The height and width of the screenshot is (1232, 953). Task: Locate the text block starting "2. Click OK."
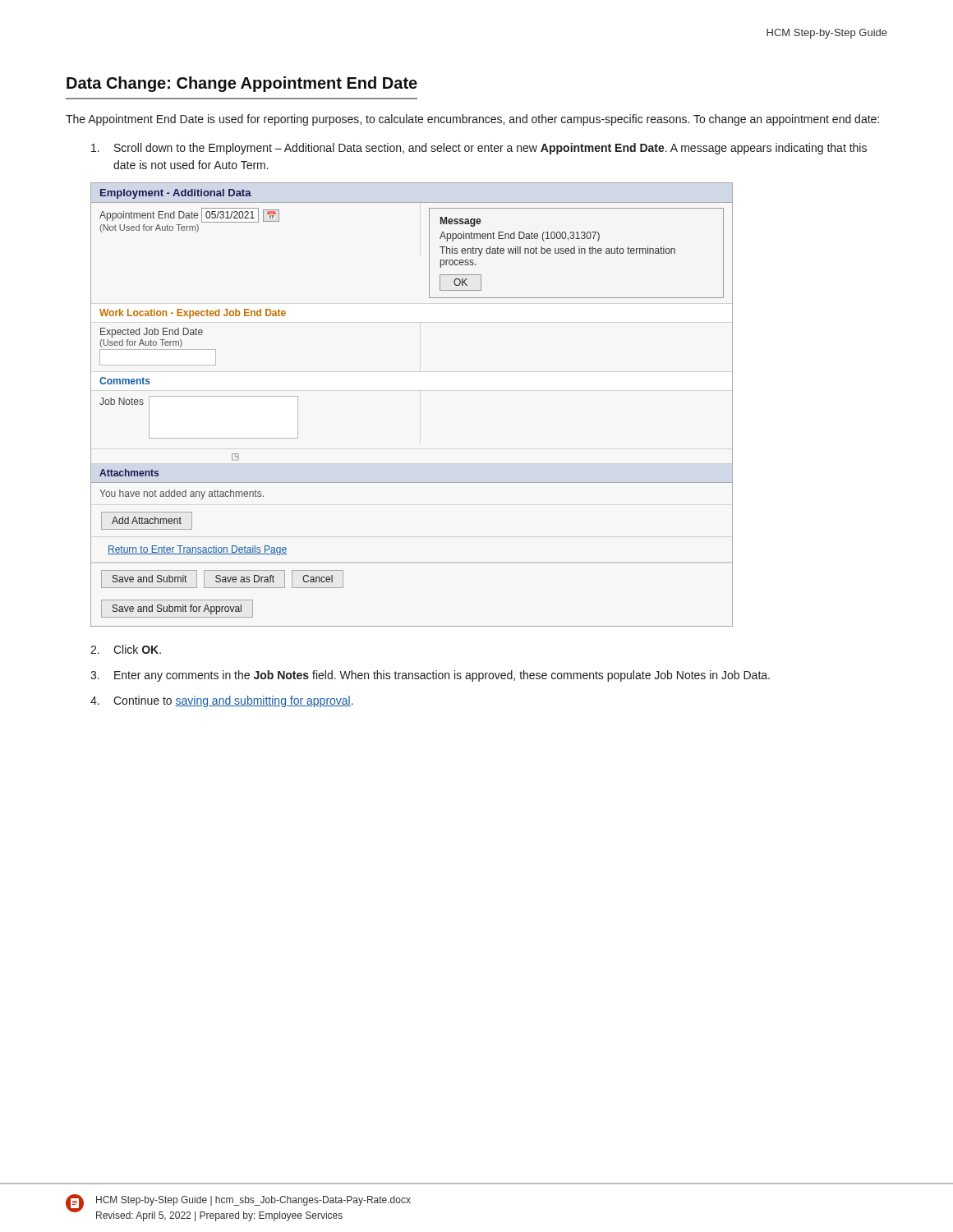pos(126,649)
